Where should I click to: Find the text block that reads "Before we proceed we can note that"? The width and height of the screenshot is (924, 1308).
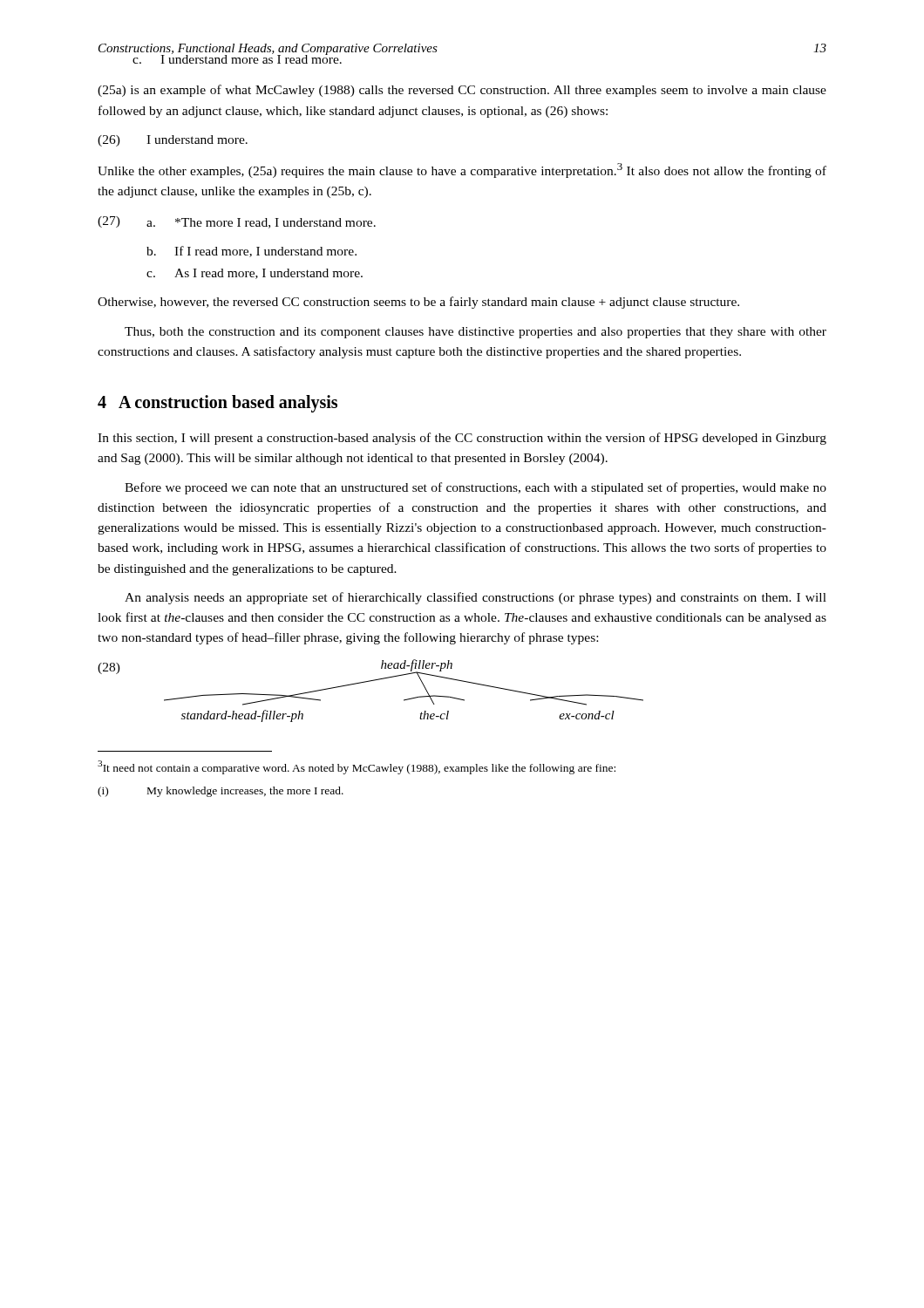point(462,527)
